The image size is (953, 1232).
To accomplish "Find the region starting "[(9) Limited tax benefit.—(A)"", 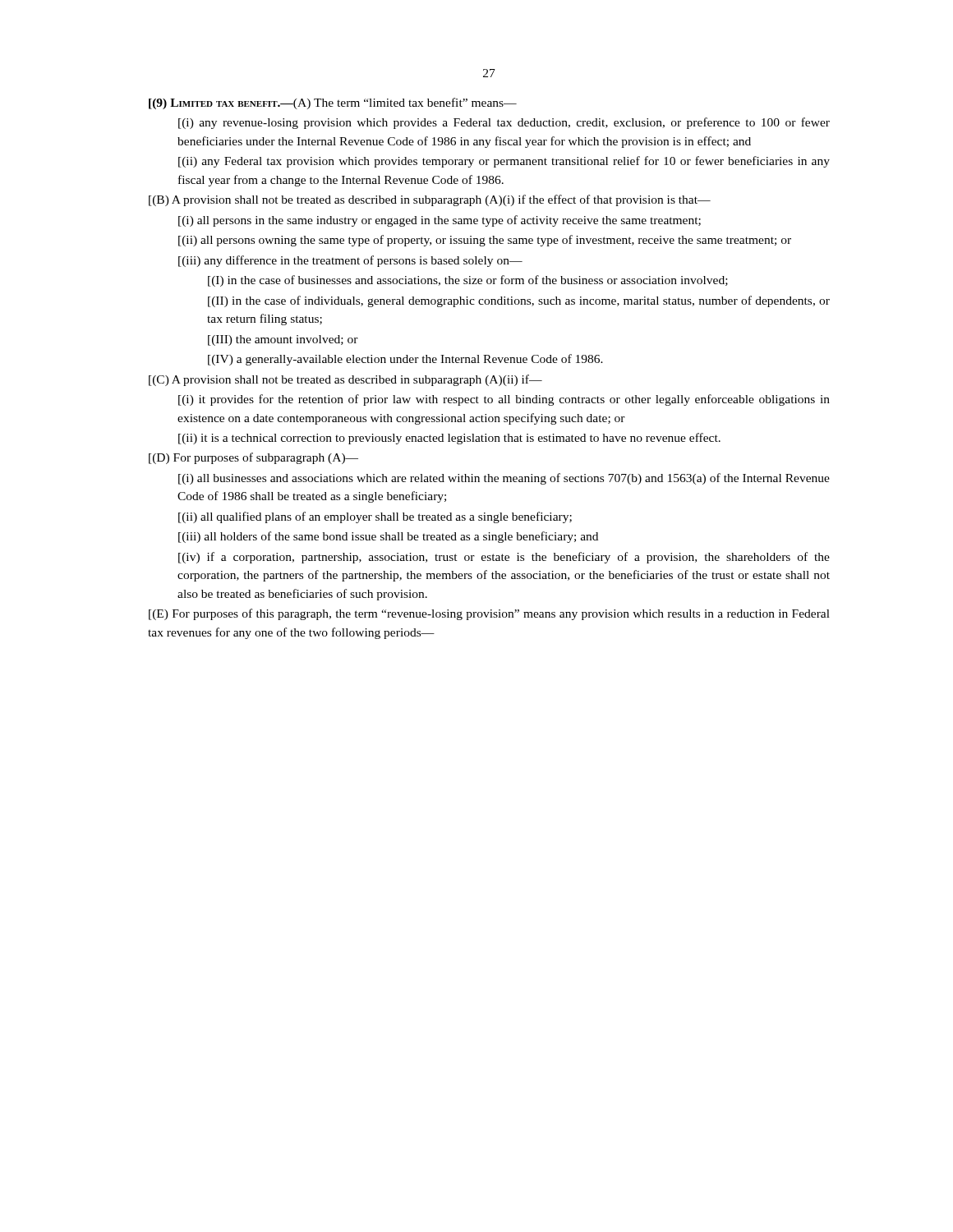I will coord(489,103).
